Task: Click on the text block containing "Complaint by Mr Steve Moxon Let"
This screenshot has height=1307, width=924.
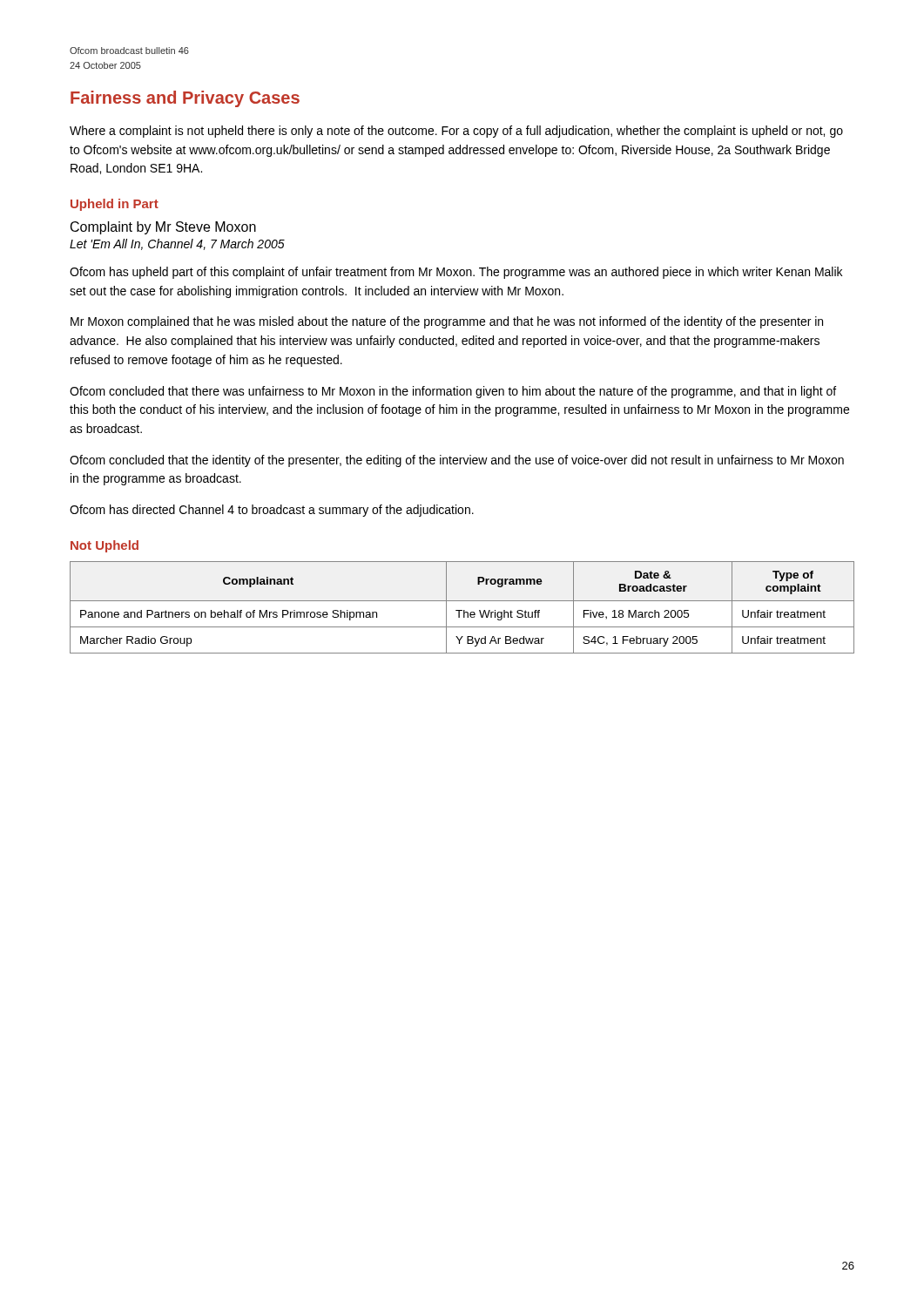Action: (x=163, y=228)
